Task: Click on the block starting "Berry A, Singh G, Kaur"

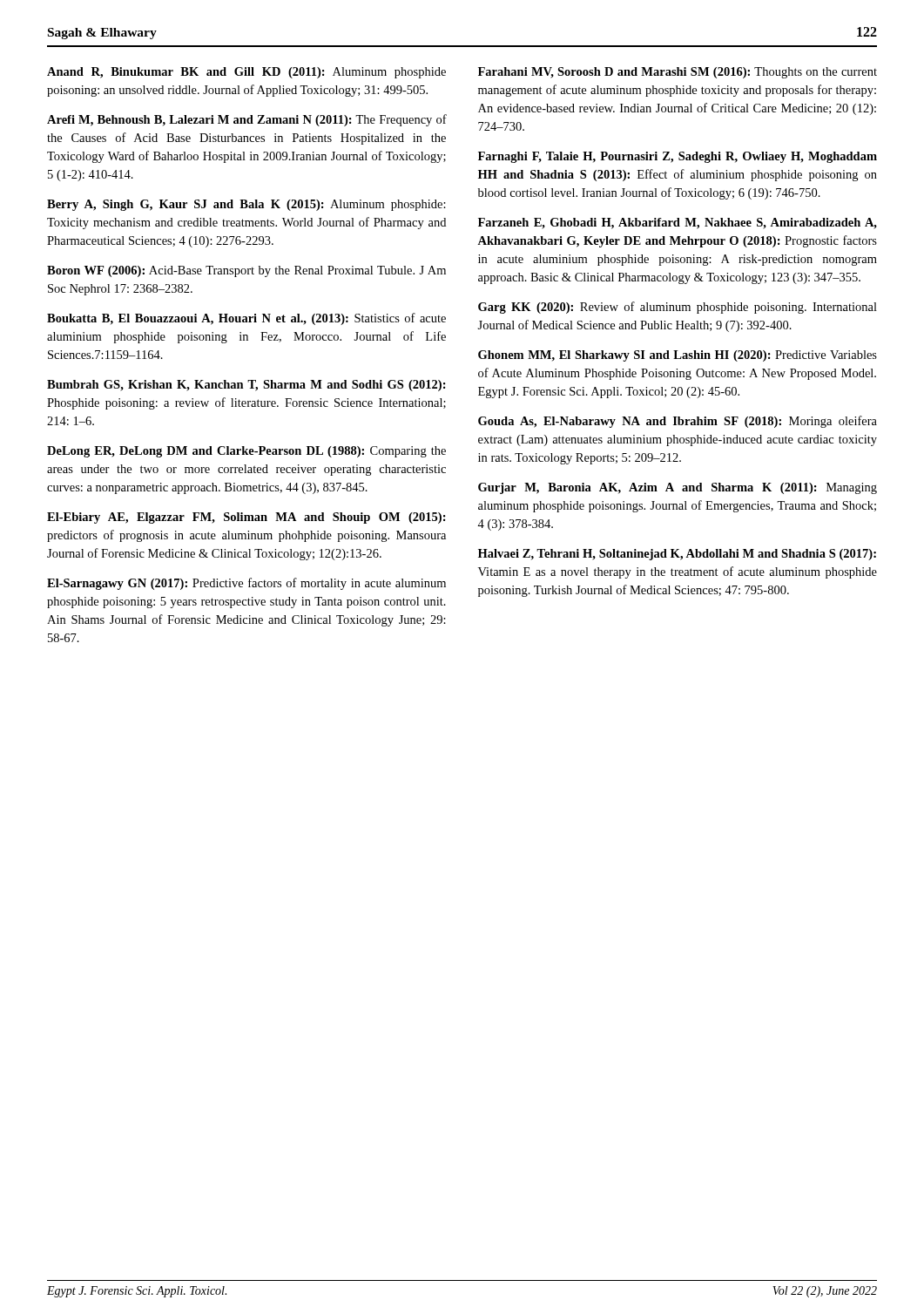Action: point(247,222)
